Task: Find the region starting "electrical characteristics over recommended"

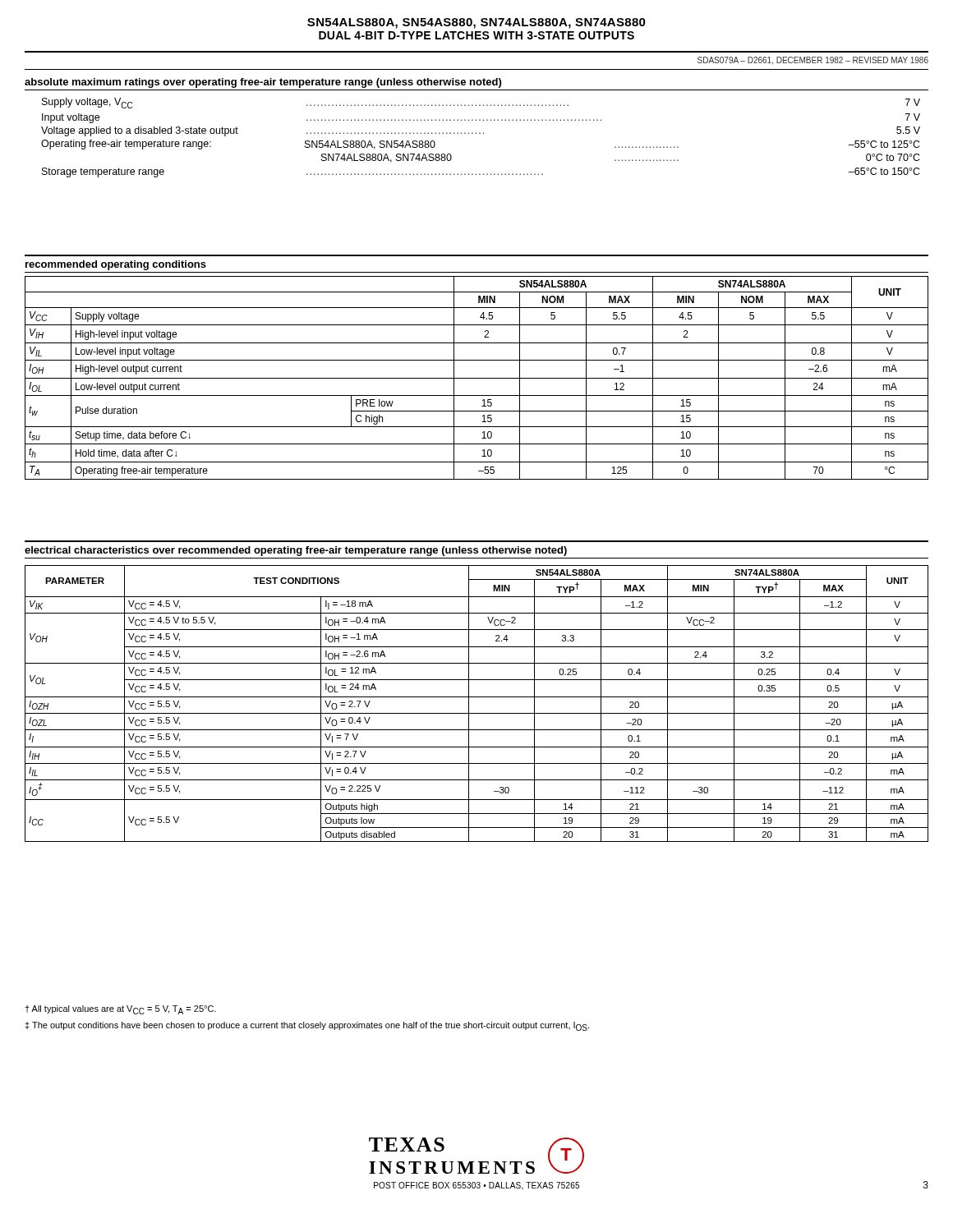Action: point(296,550)
